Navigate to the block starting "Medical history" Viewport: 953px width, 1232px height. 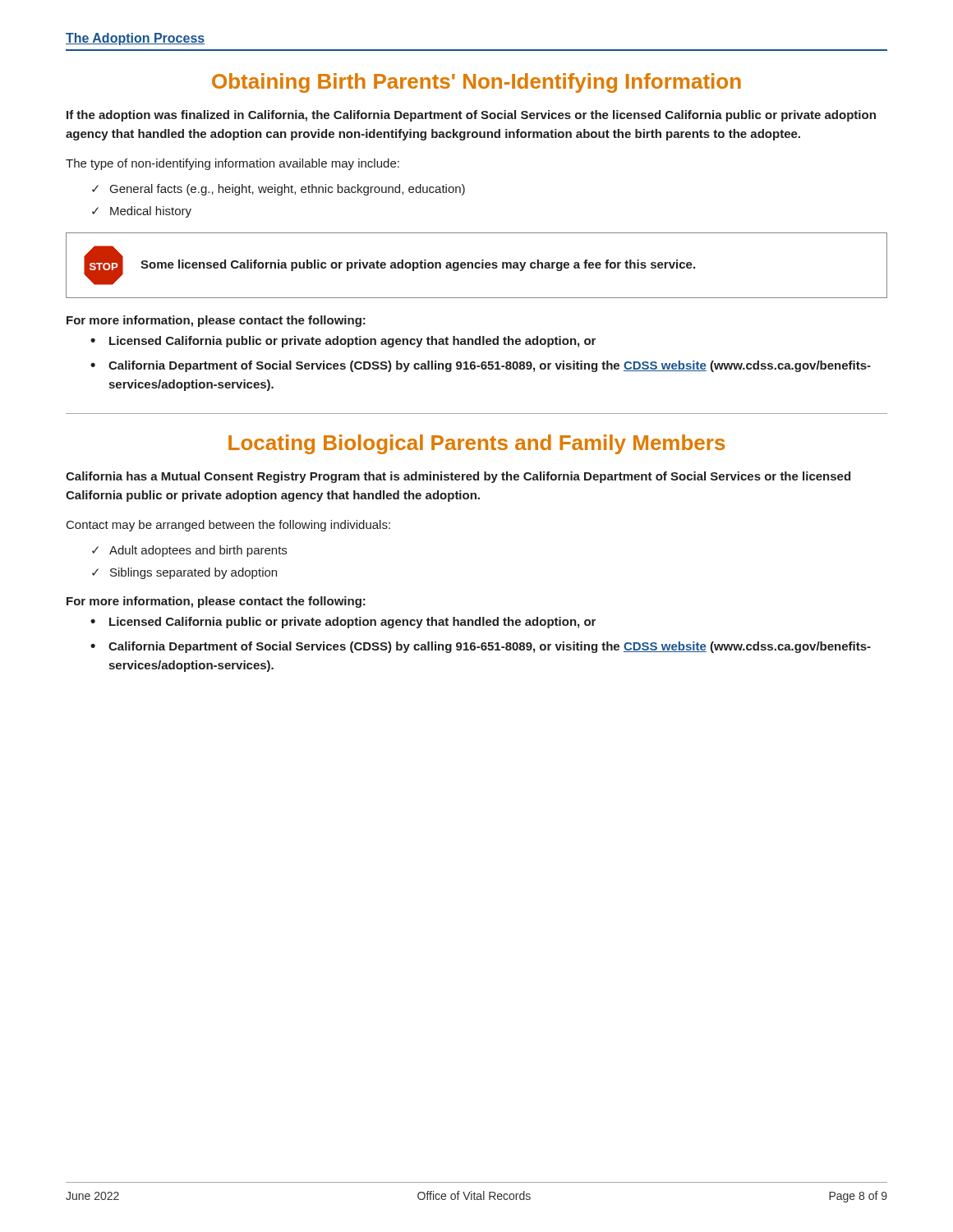(x=150, y=211)
